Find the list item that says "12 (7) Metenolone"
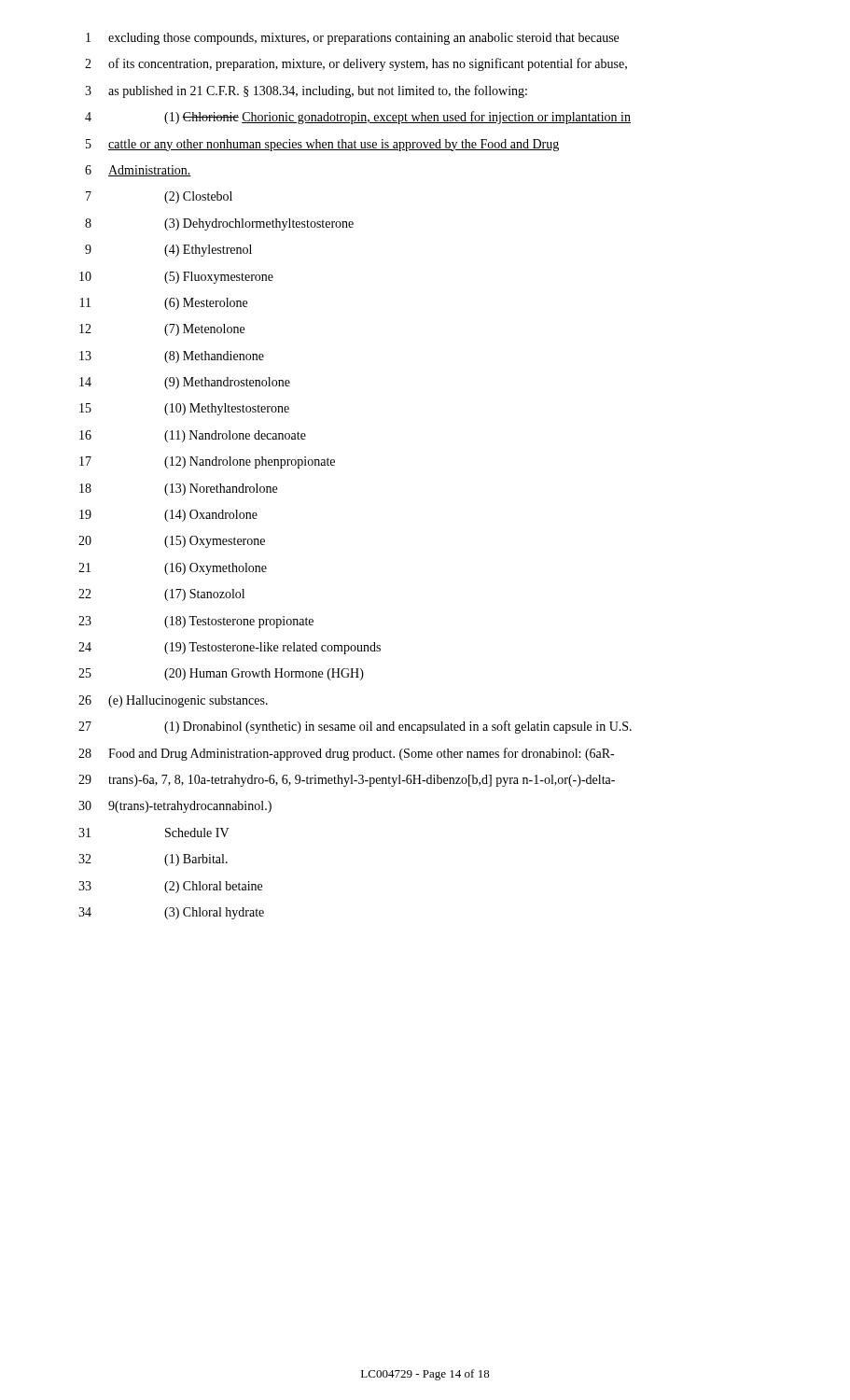The width and height of the screenshot is (850, 1400). pyautogui.click(x=162, y=330)
